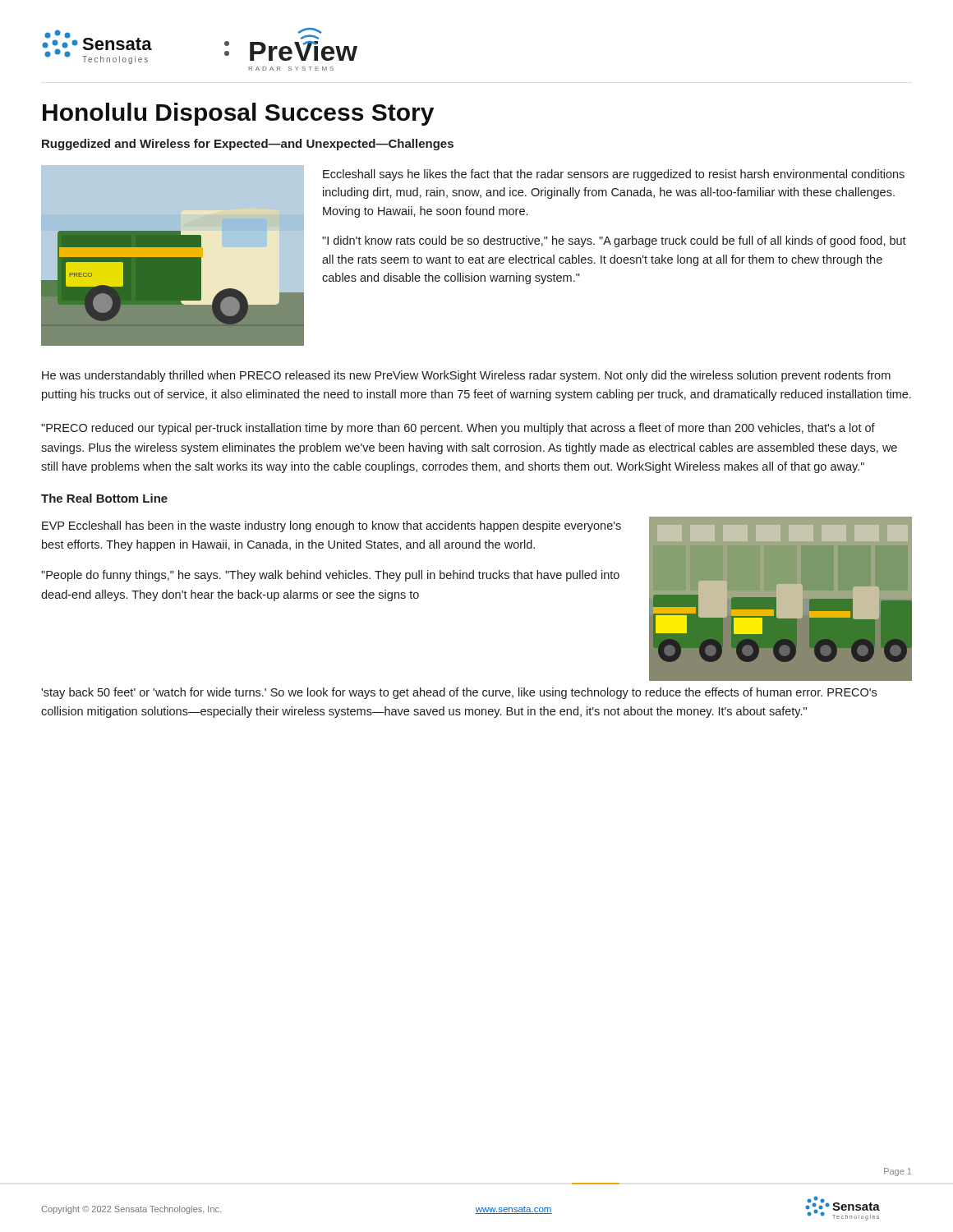The image size is (953, 1232).
Task: Point to the block beginning ""People do funny"
Action: click(336, 585)
